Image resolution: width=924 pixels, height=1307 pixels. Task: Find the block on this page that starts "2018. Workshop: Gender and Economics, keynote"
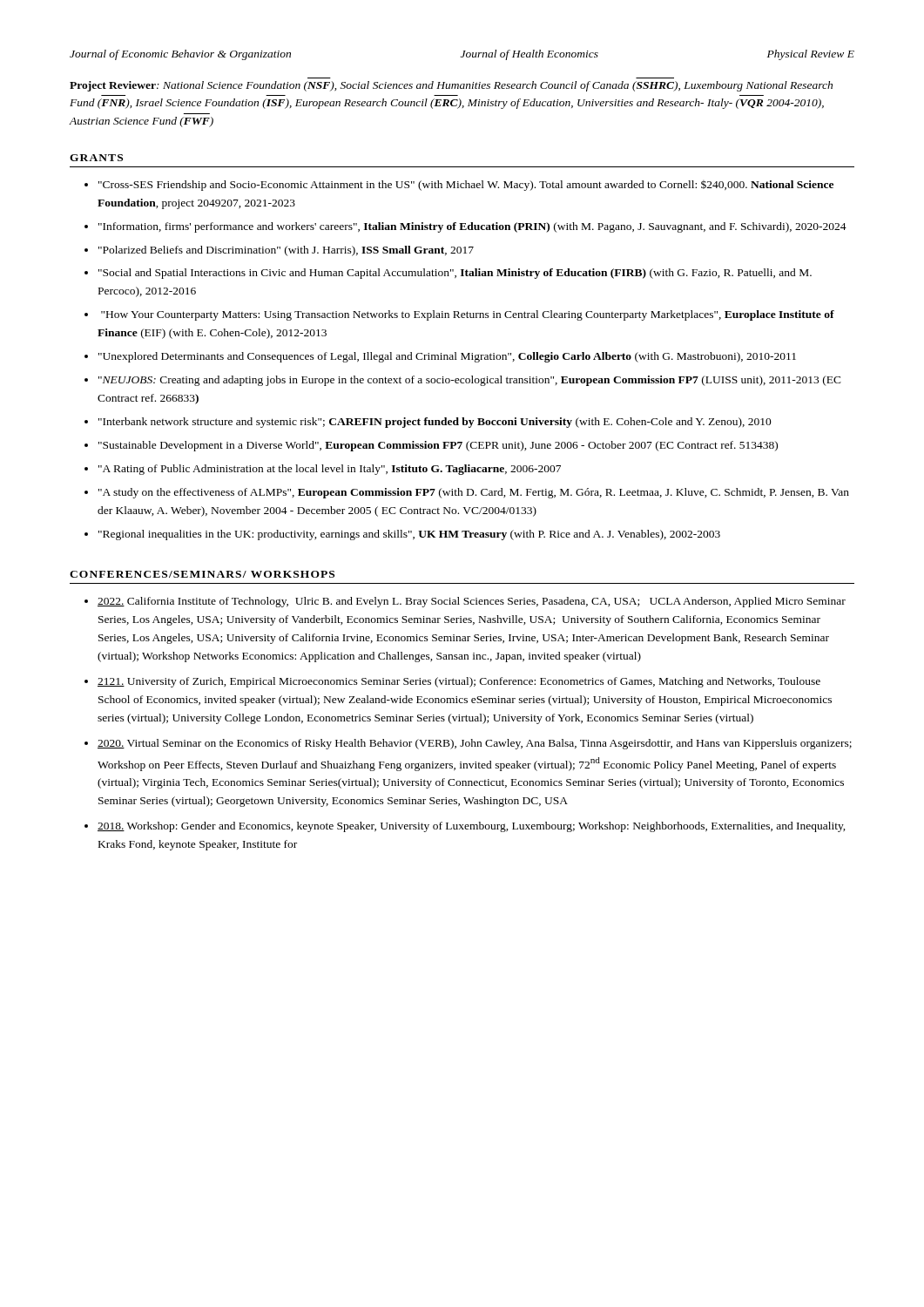[472, 835]
